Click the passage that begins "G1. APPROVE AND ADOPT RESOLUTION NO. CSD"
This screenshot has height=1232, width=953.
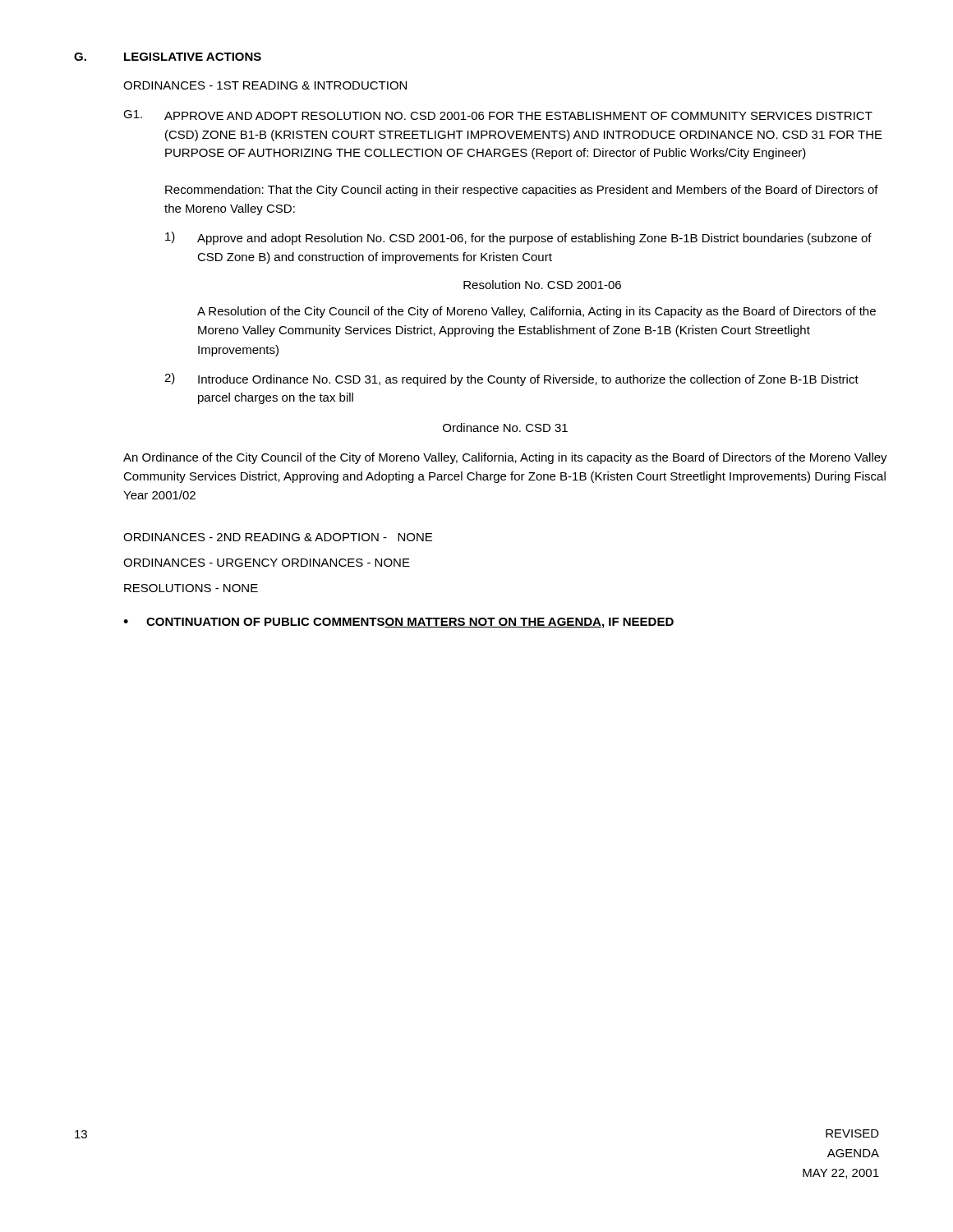click(505, 162)
